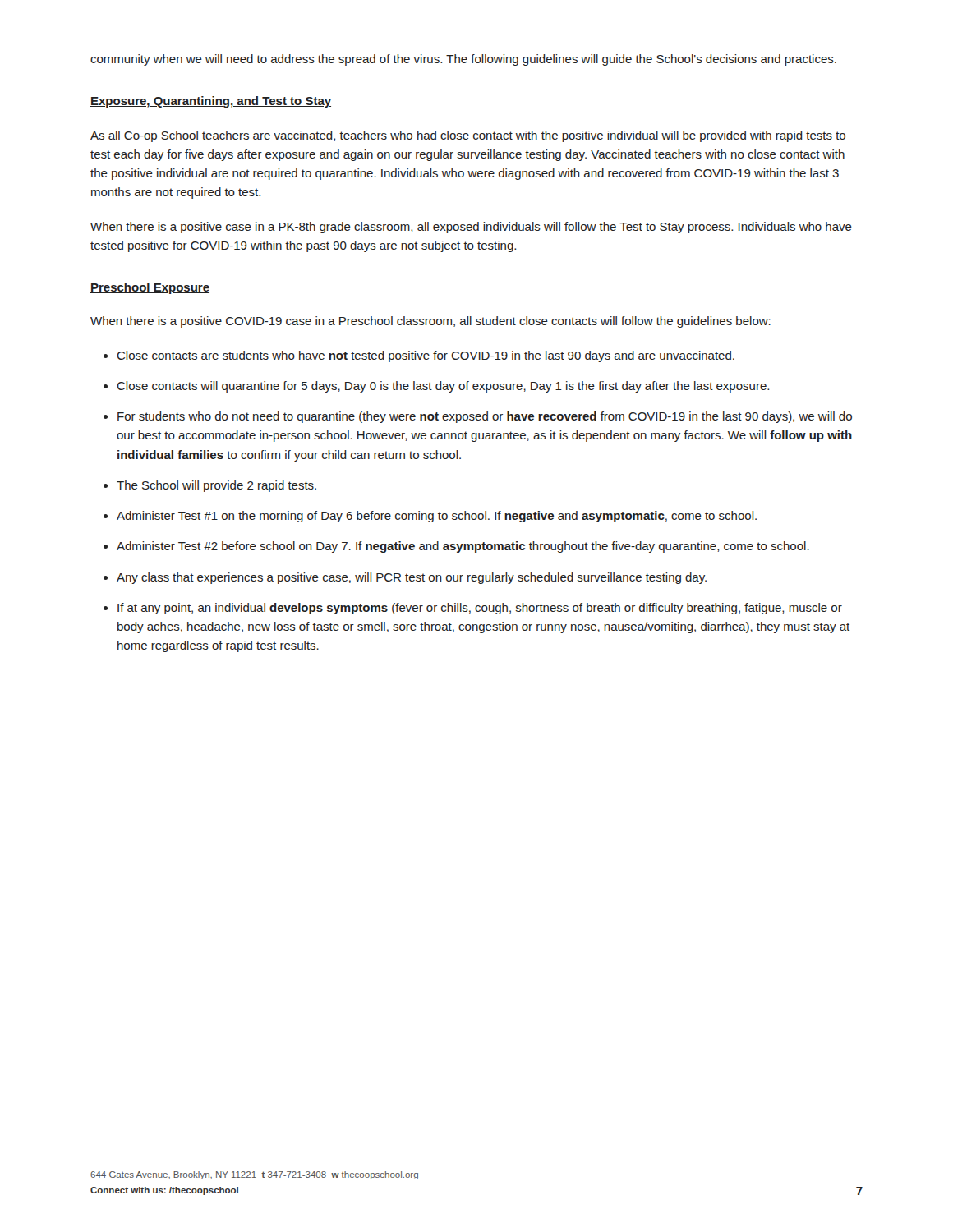953x1232 pixels.
Task: Locate the block of text that opens with "Close contacts are students who have not"
Action: tap(426, 355)
